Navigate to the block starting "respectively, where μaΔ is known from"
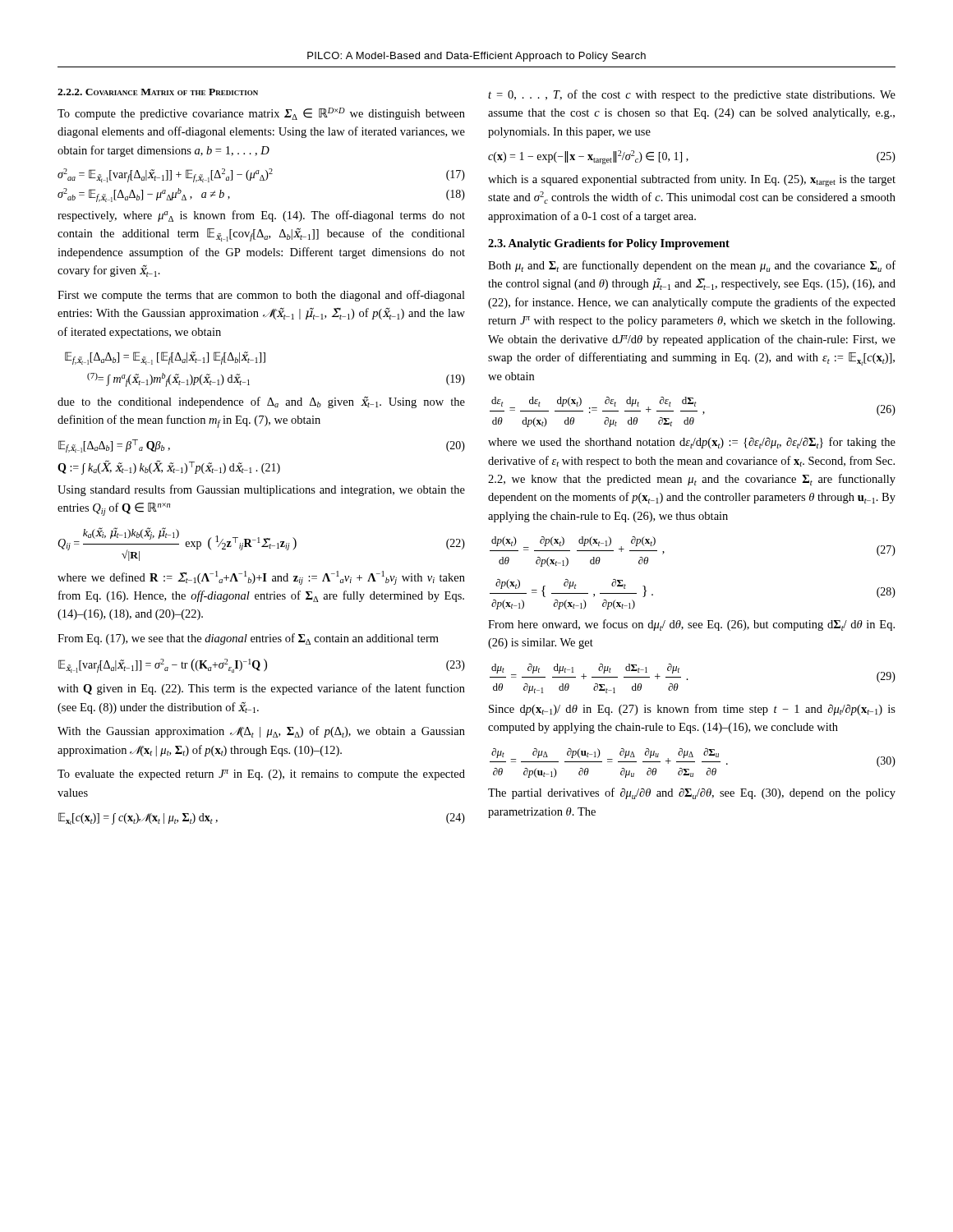Viewport: 953px width, 1232px height. pos(261,243)
